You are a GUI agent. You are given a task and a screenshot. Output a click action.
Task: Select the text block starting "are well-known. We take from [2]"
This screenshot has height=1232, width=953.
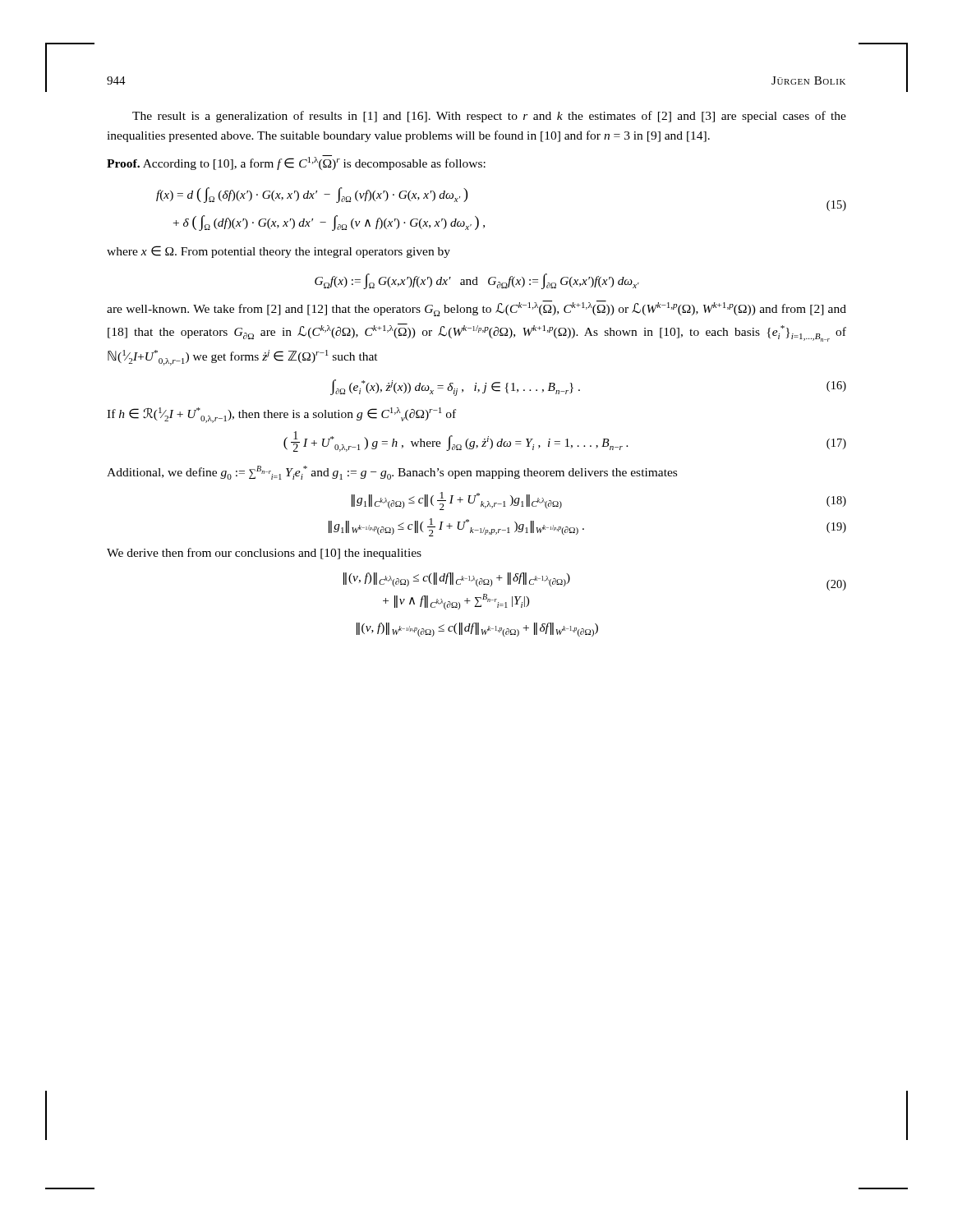tap(476, 333)
